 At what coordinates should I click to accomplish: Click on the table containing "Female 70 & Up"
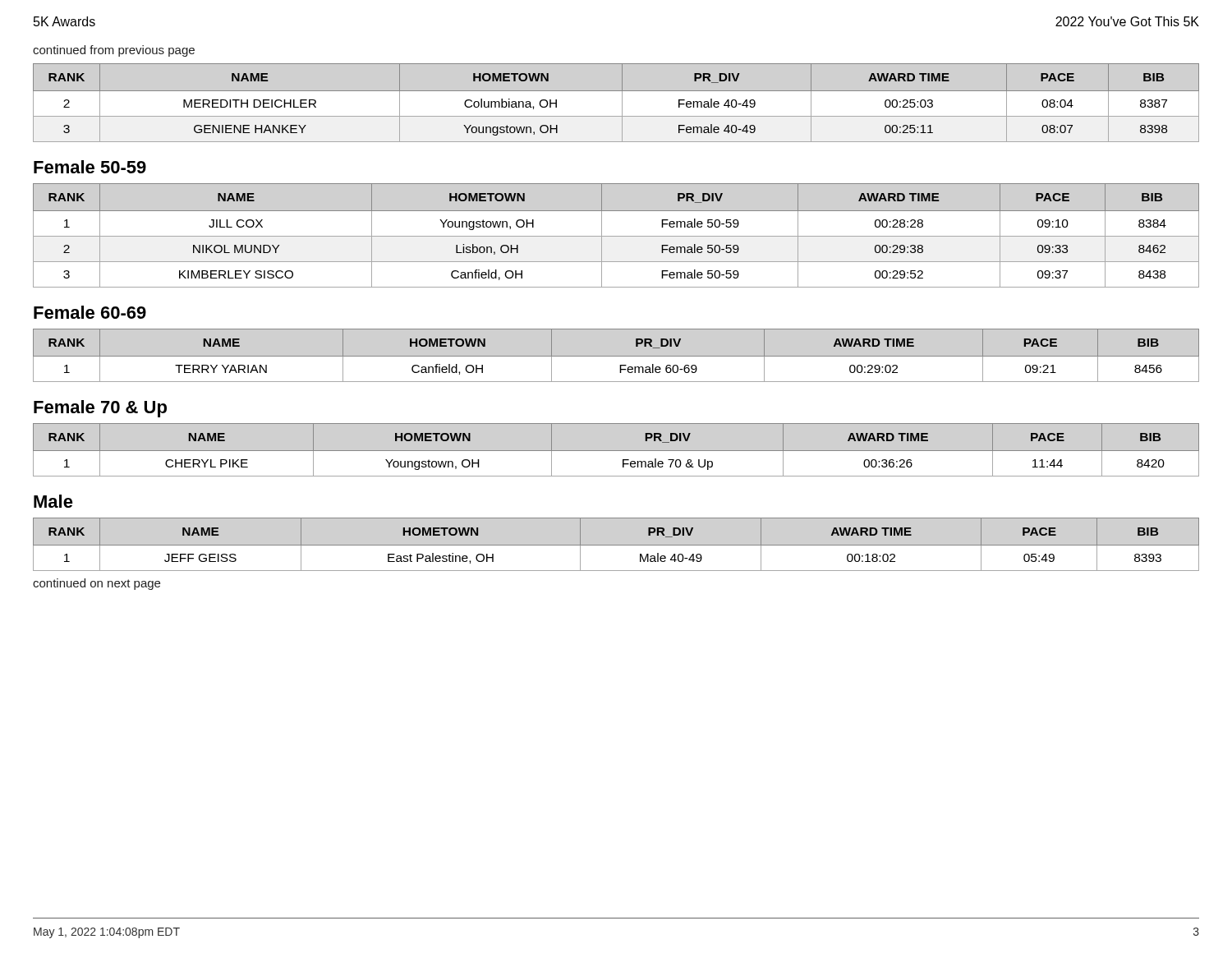pyautogui.click(x=616, y=450)
